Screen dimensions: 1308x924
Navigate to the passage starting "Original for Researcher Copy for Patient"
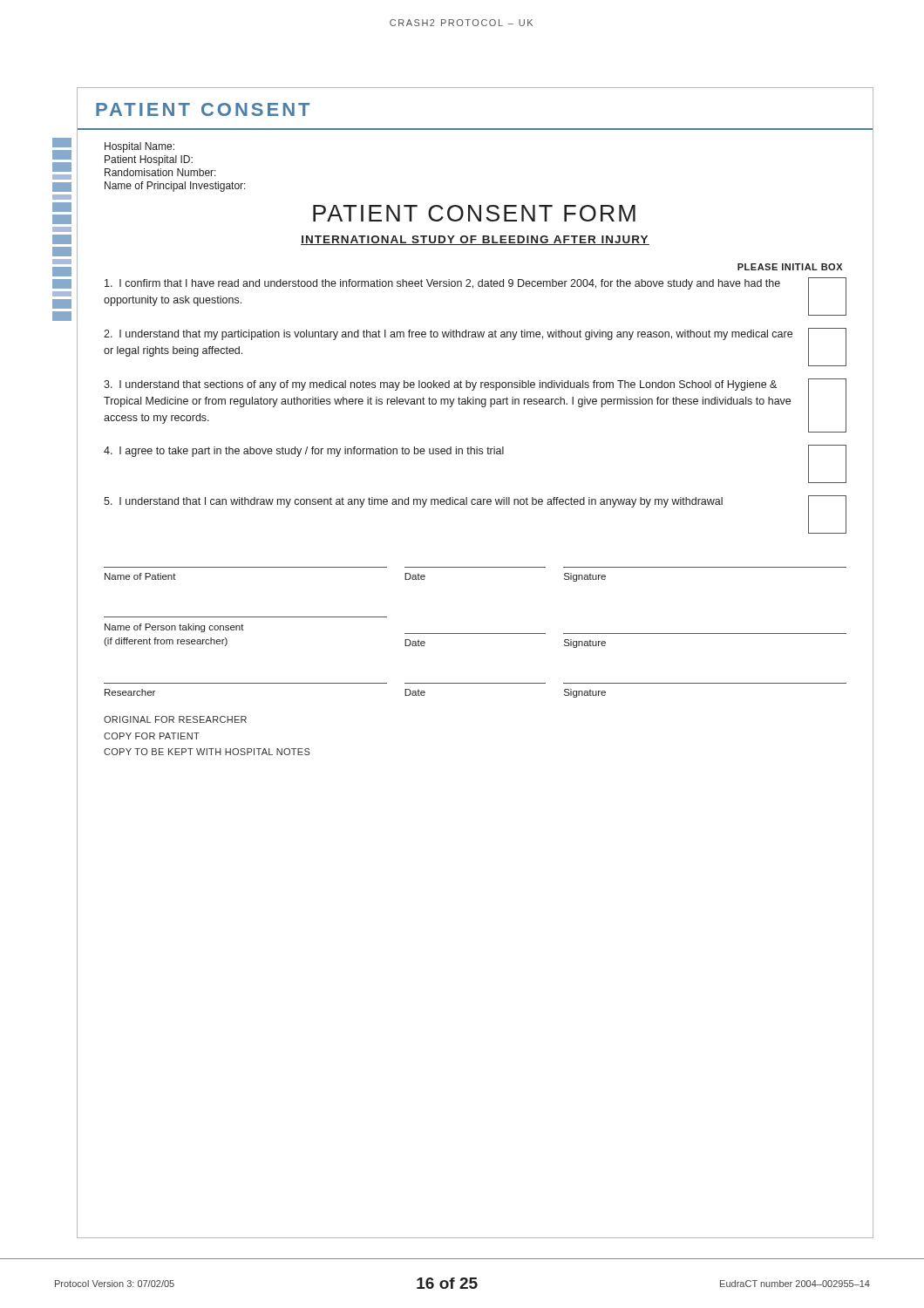point(175,719)
